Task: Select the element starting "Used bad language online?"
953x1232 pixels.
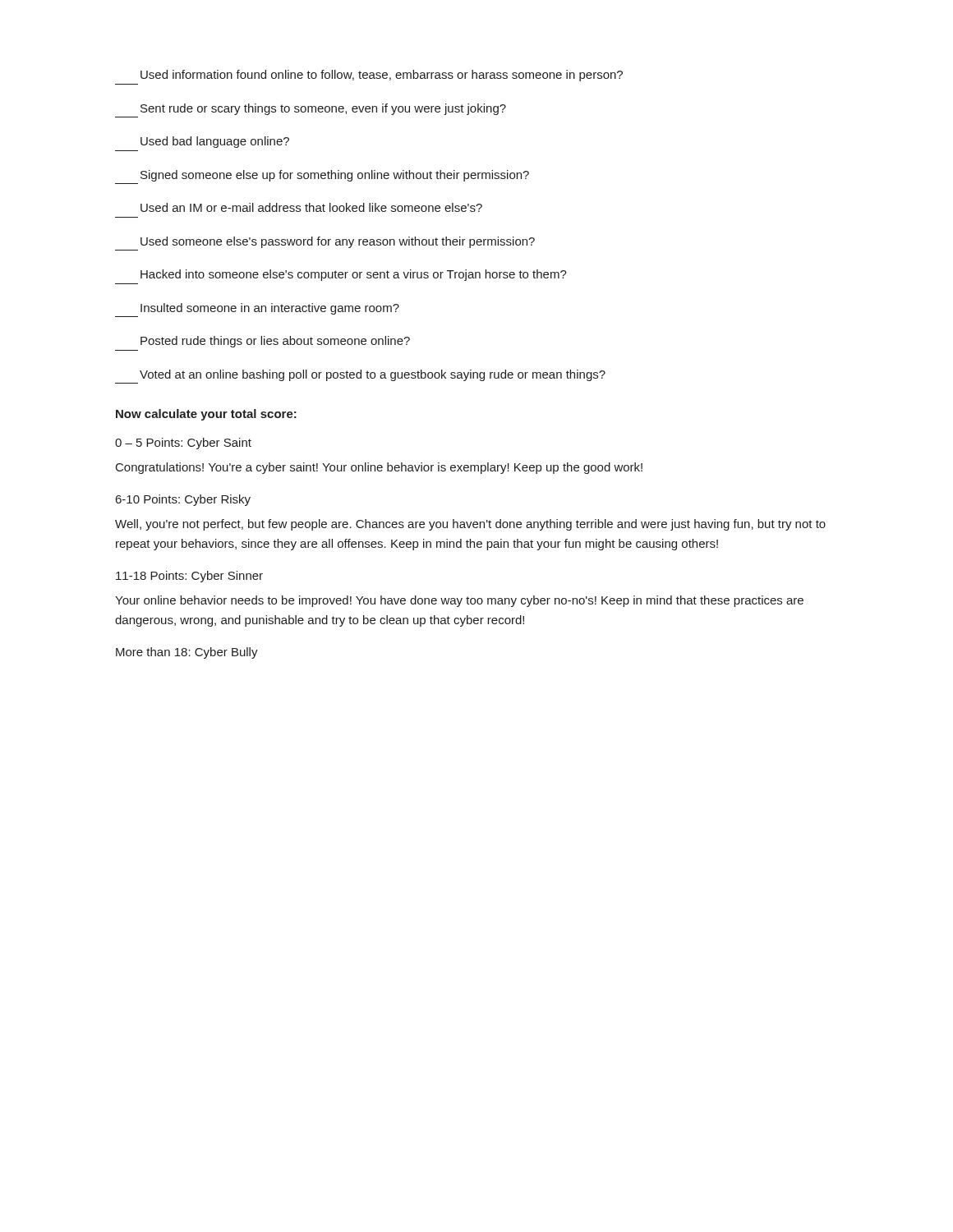Action: (x=202, y=142)
